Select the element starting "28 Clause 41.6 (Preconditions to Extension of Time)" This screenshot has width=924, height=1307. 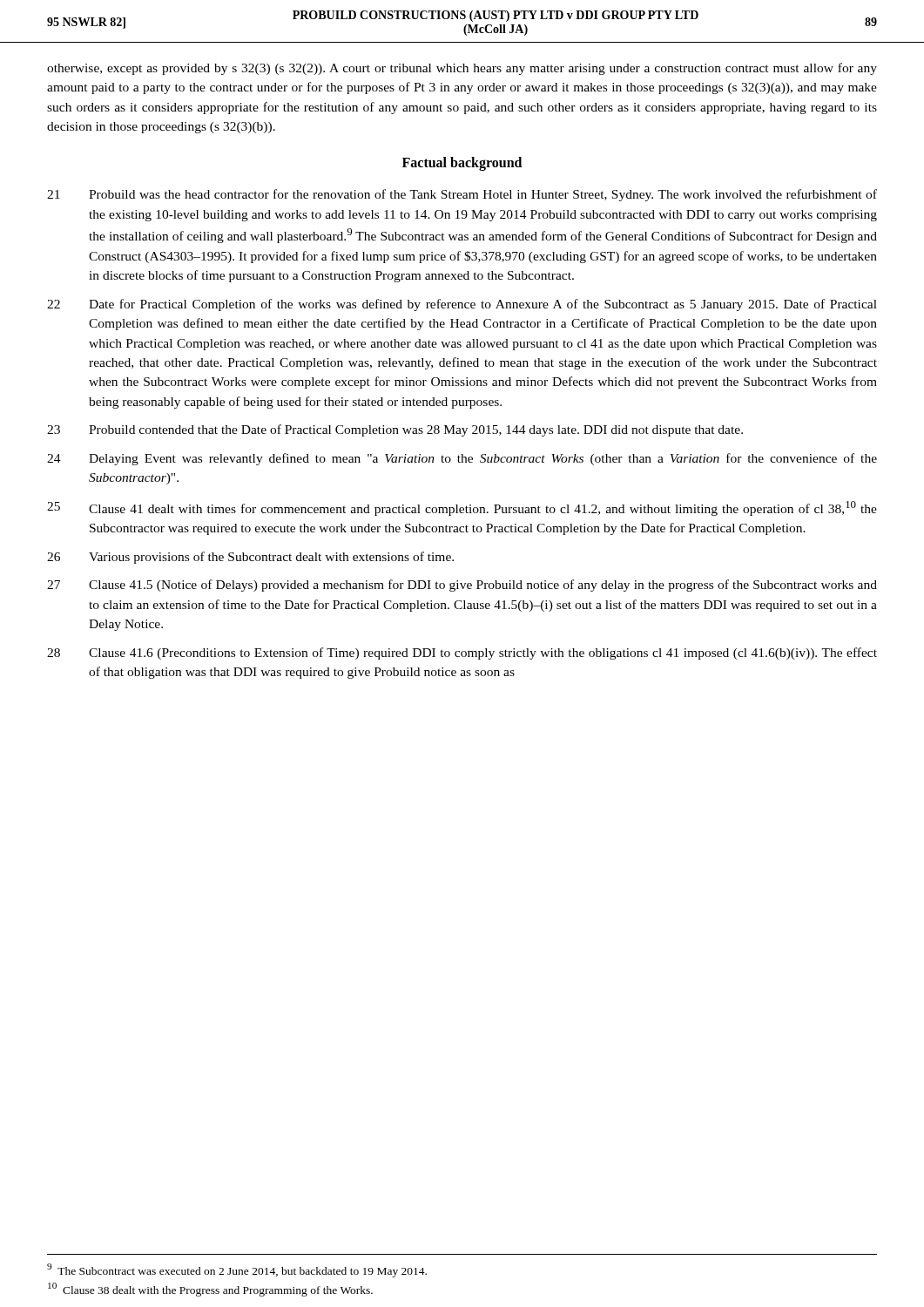(462, 662)
